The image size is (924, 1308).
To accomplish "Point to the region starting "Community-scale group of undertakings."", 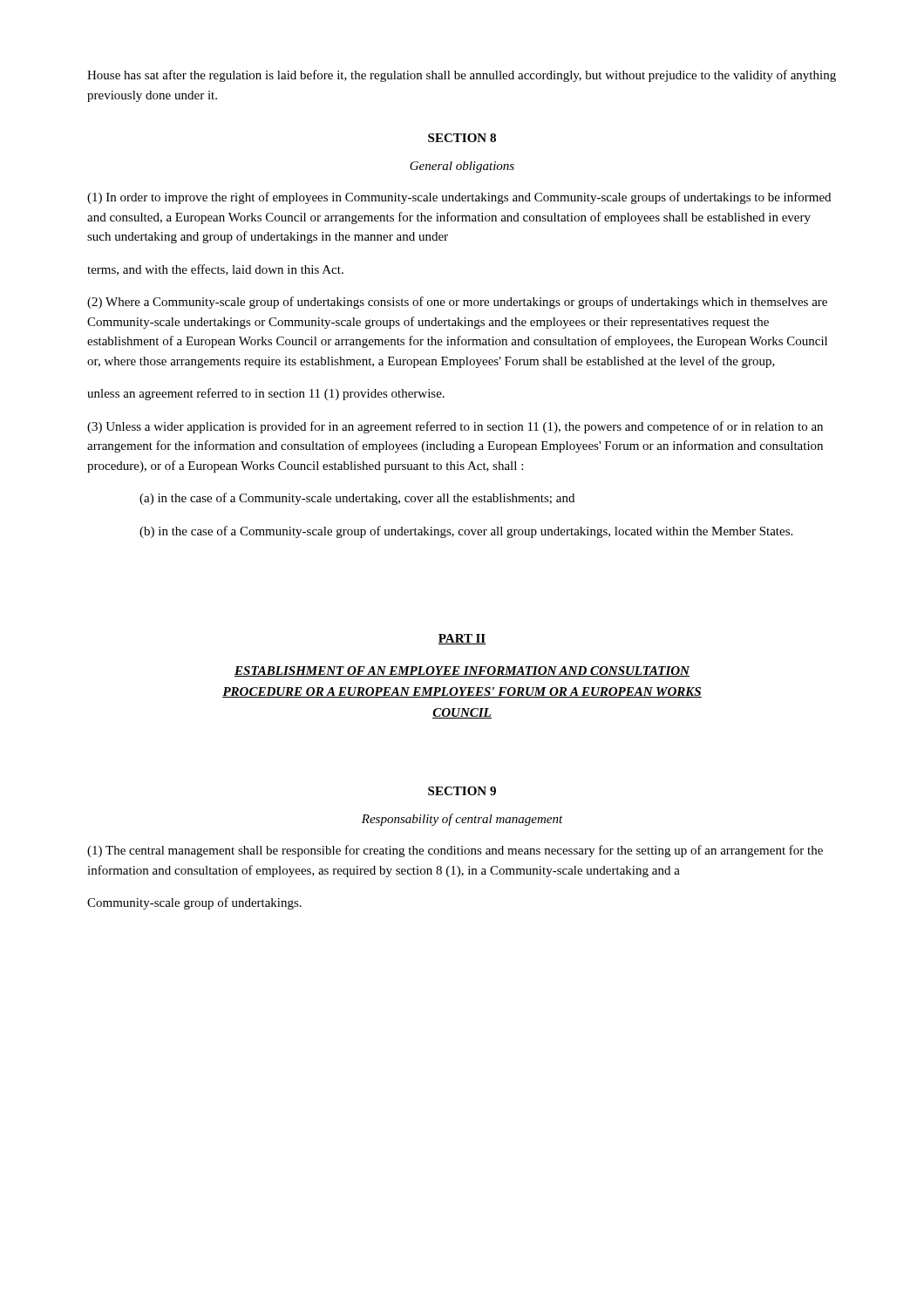I will coord(194,903).
